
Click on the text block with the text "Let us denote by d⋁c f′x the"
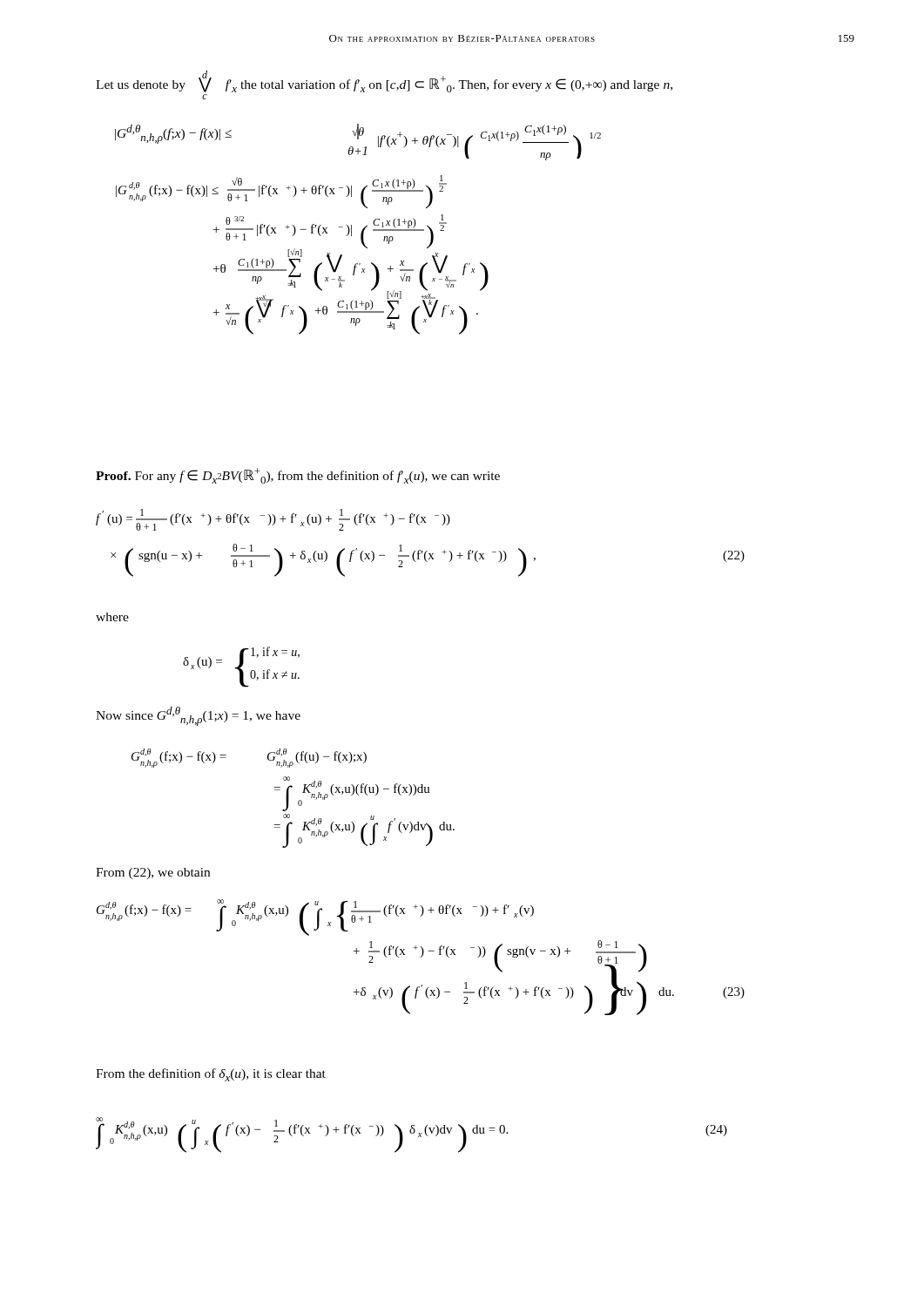coord(385,85)
